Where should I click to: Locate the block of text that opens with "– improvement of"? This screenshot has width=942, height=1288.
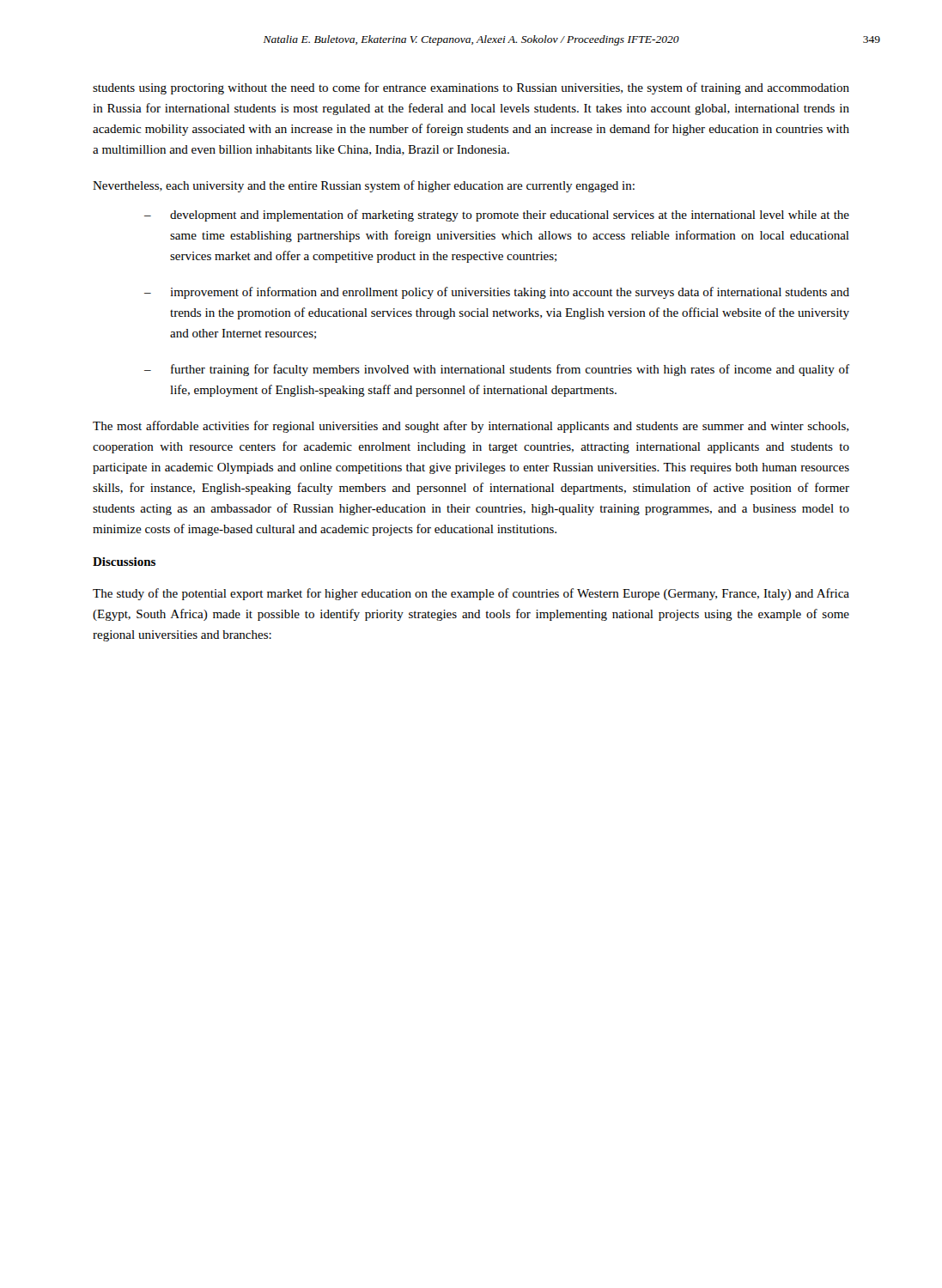(497, 313)
